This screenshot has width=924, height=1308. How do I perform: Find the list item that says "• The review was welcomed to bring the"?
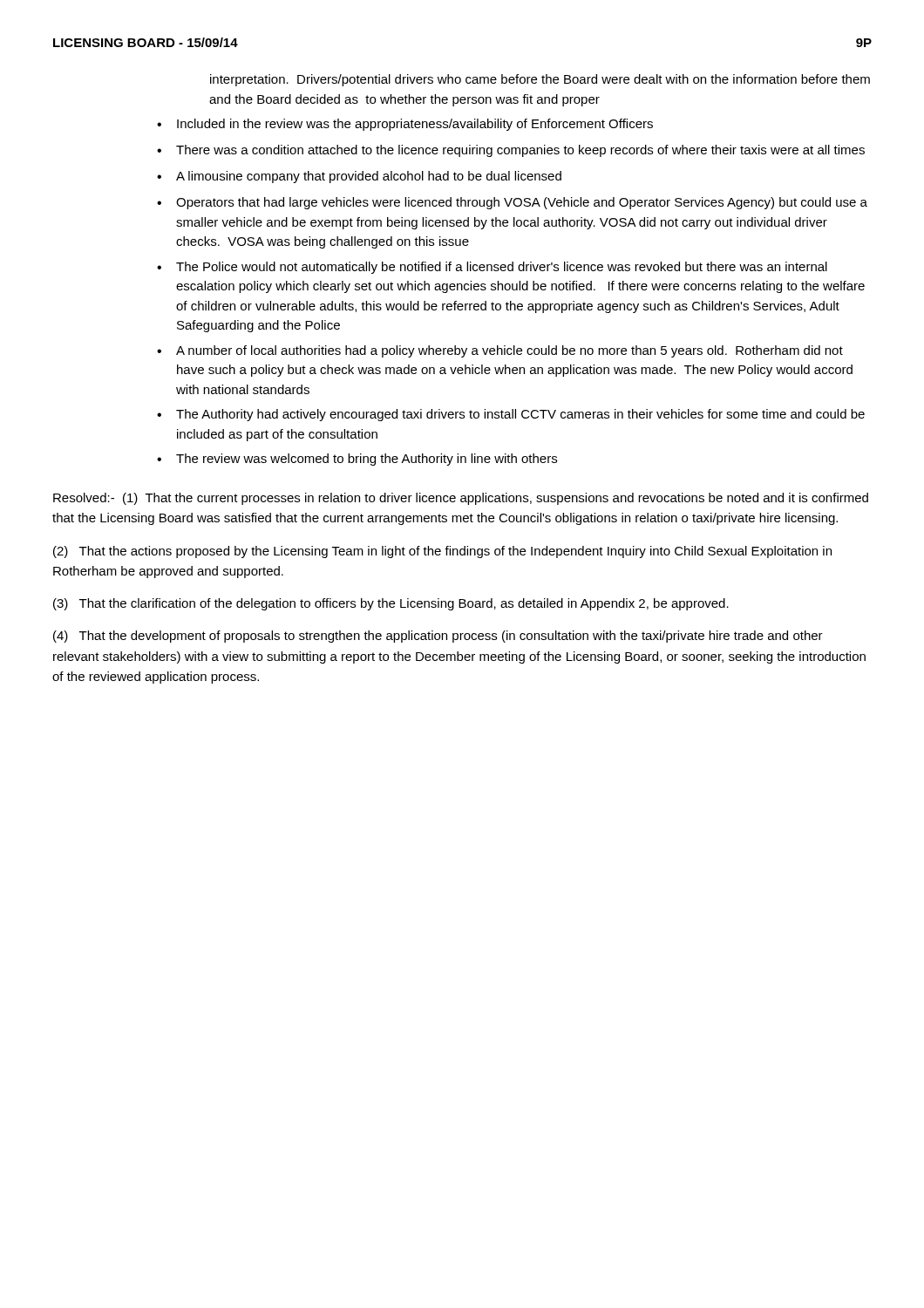514,460
